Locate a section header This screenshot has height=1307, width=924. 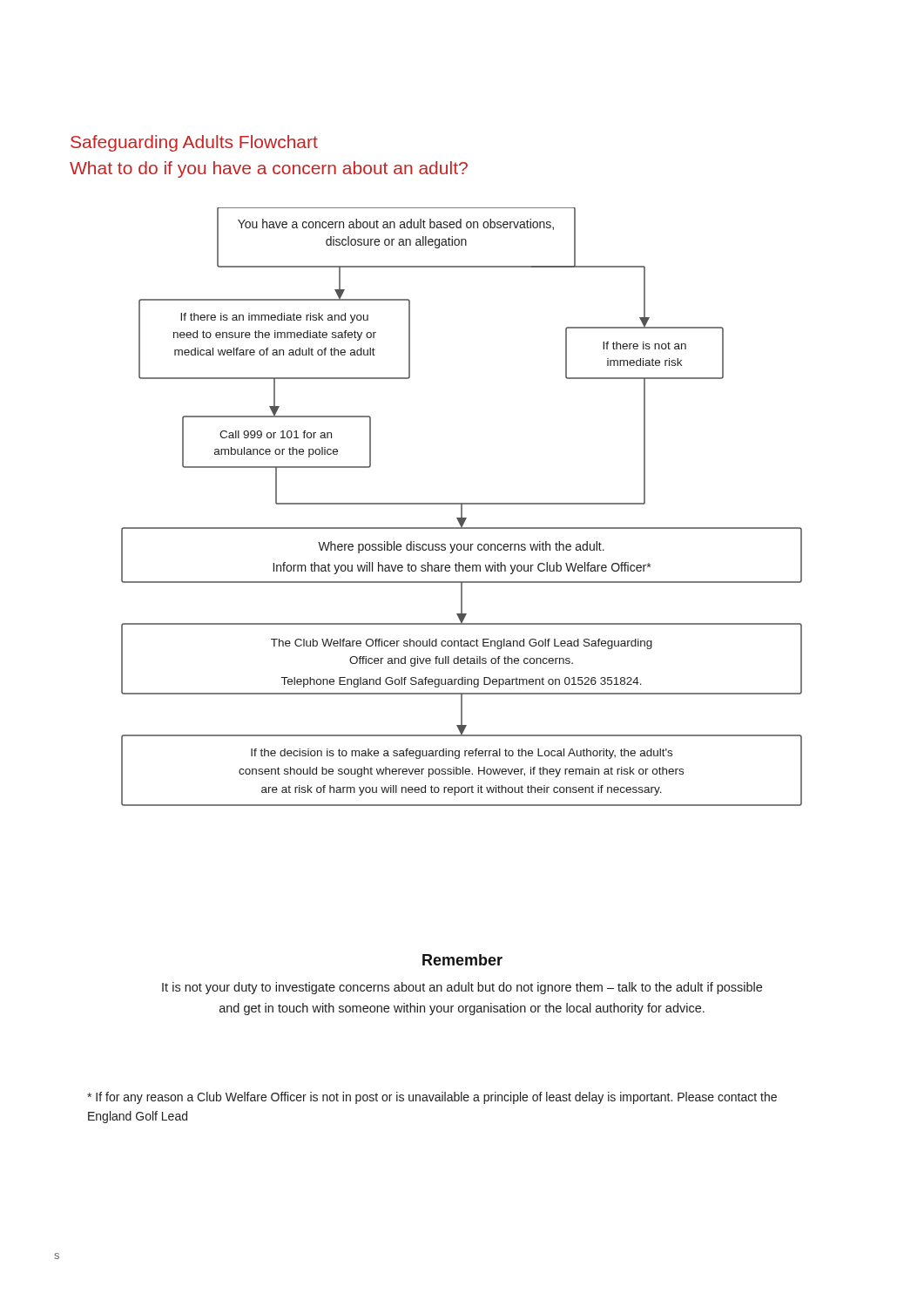pos(462,960)
